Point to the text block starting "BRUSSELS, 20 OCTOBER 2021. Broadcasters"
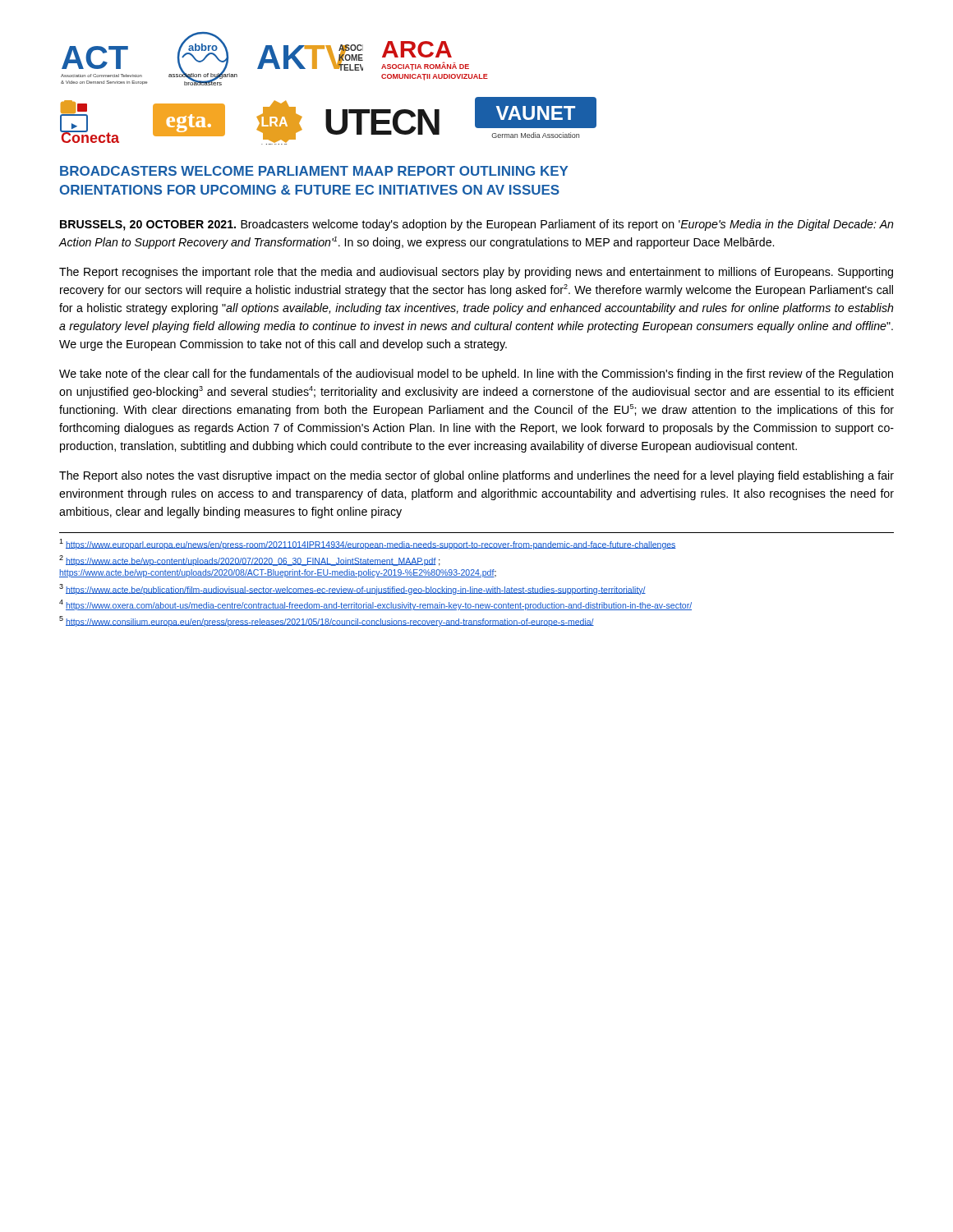This screenshot has height=1232, width=953. pyautogui.click(x=476, y=233)
